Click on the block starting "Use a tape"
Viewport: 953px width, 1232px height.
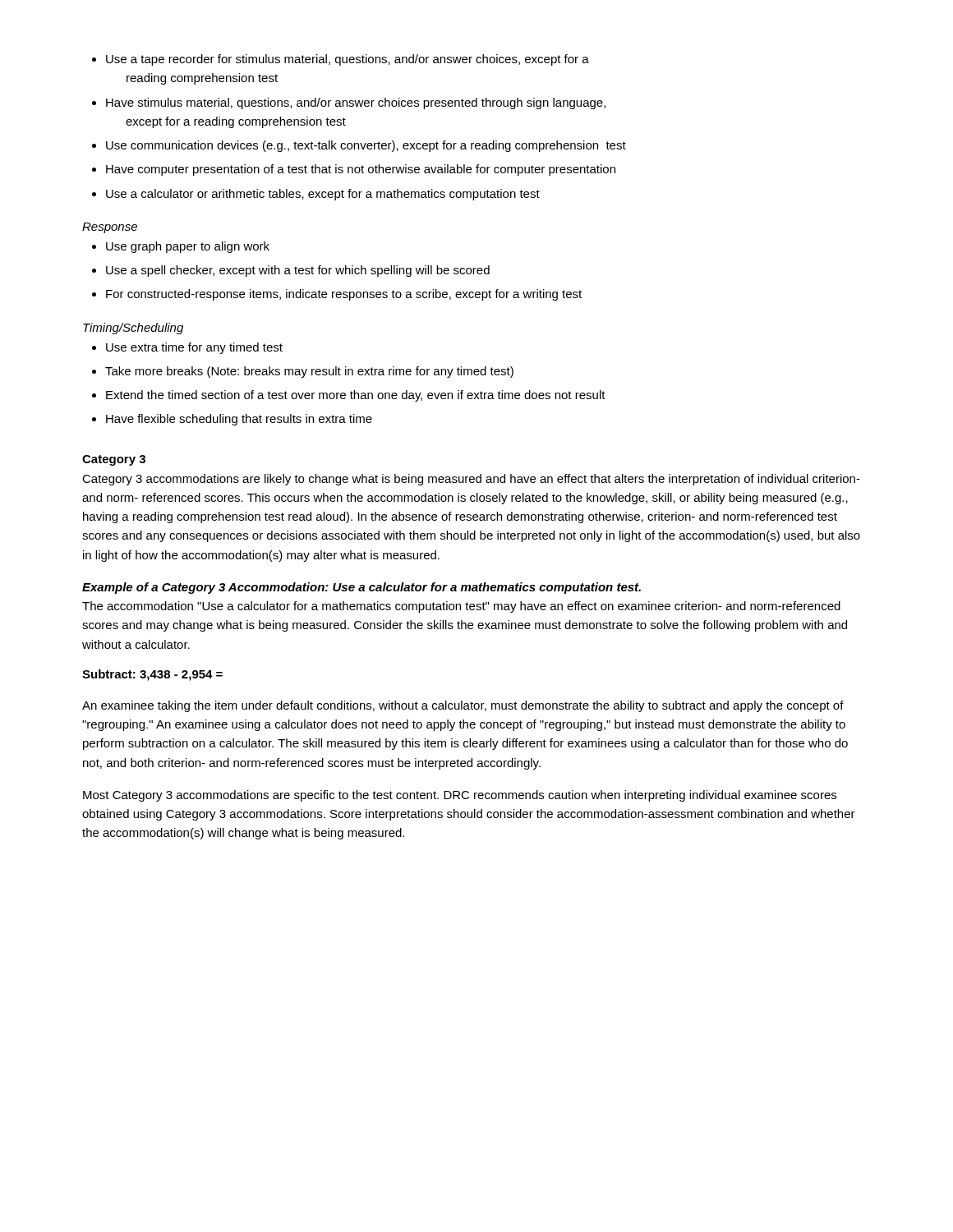pos(347,68)
